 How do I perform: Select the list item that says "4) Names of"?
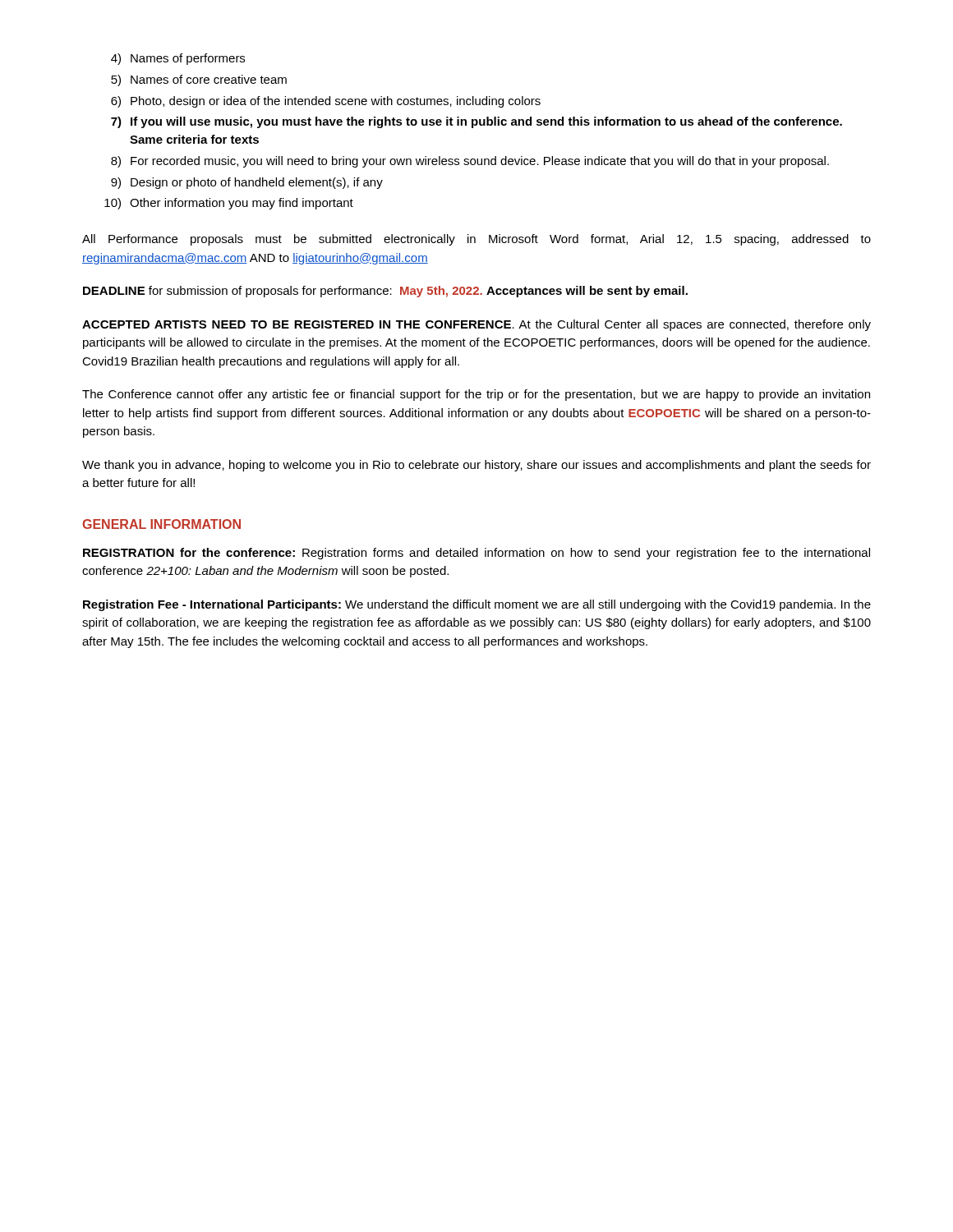pos(178,59)
